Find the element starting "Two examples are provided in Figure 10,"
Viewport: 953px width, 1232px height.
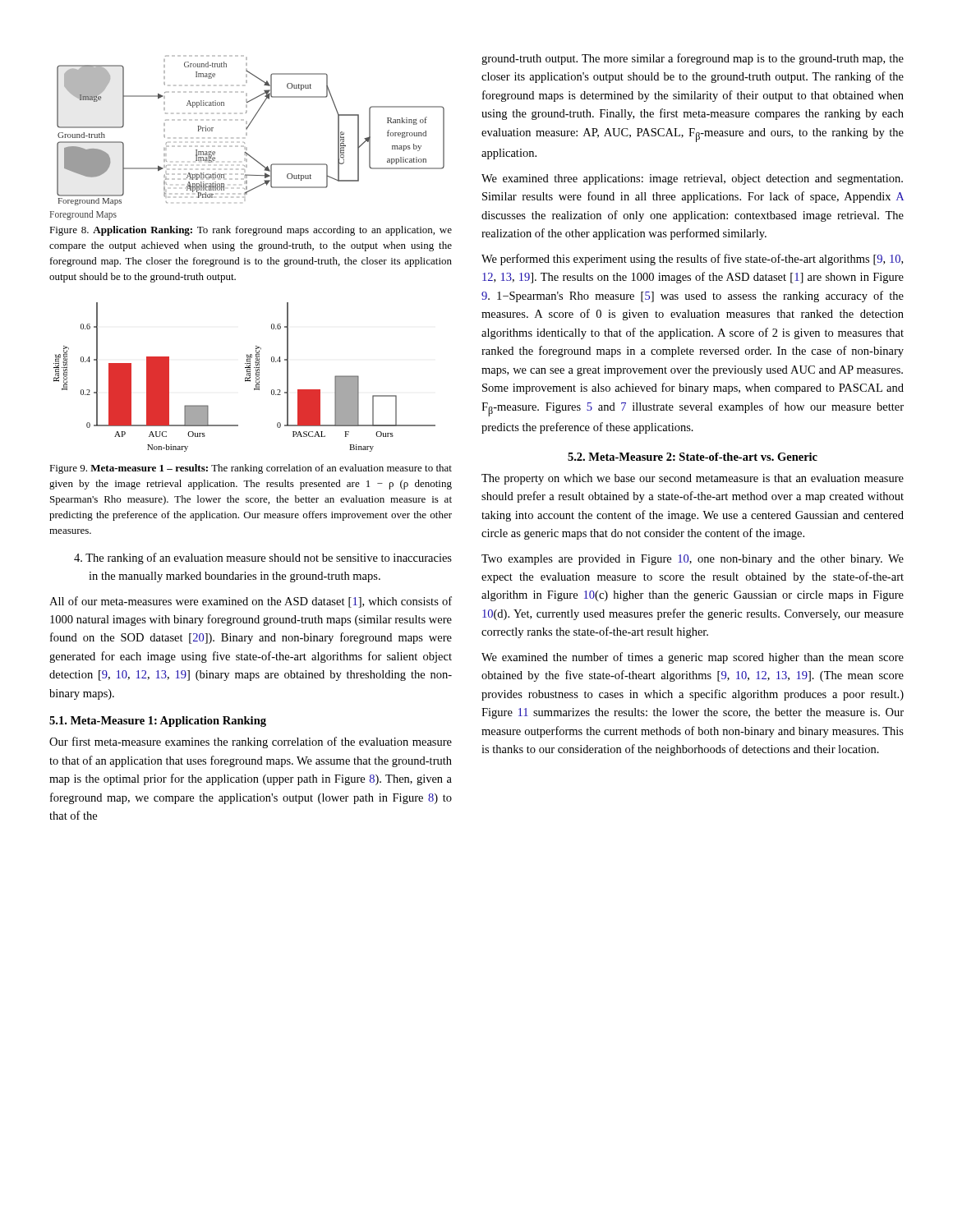(693, 595)
